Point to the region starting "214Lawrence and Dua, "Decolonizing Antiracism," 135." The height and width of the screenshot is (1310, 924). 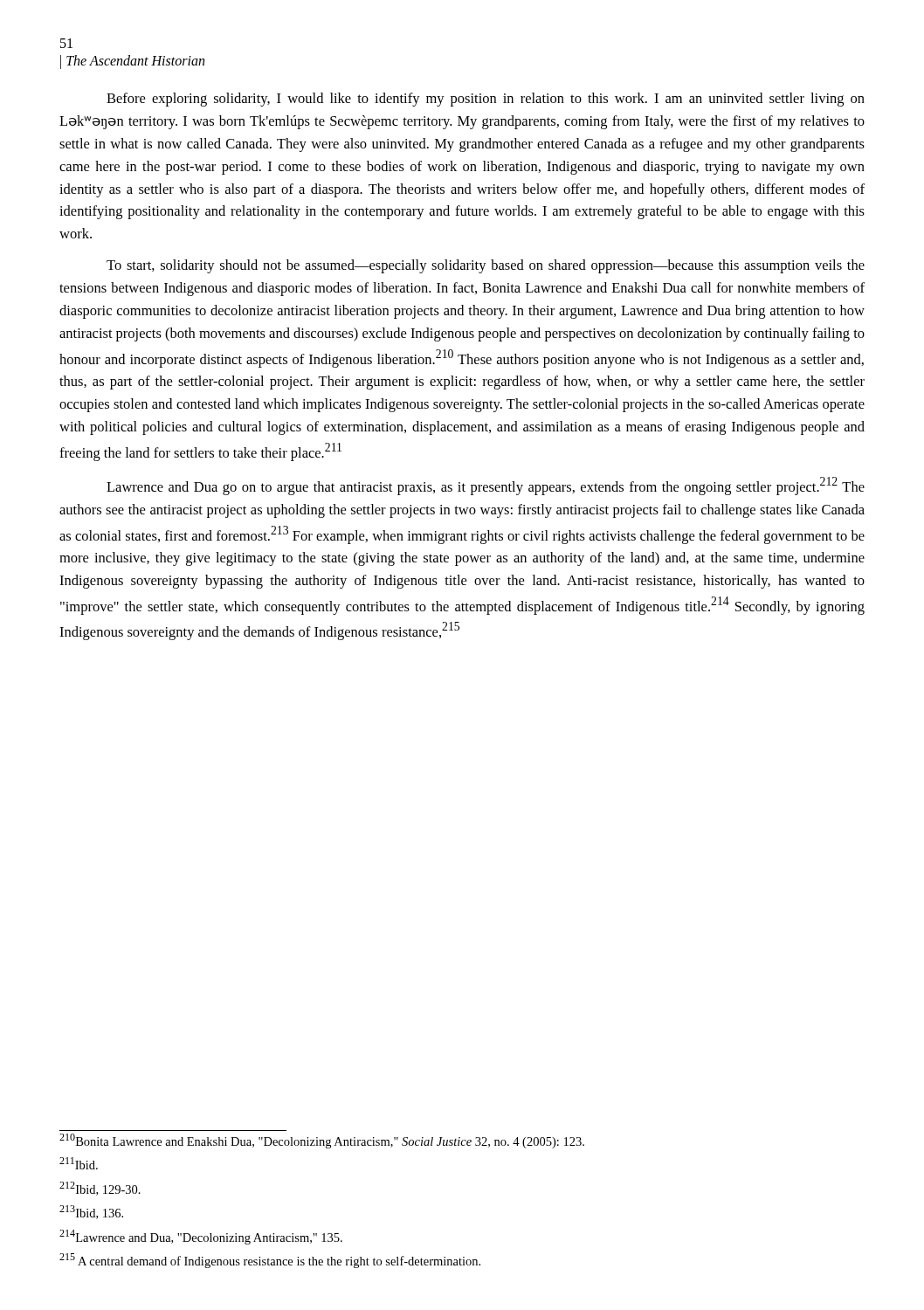(x=201, y=1236)
